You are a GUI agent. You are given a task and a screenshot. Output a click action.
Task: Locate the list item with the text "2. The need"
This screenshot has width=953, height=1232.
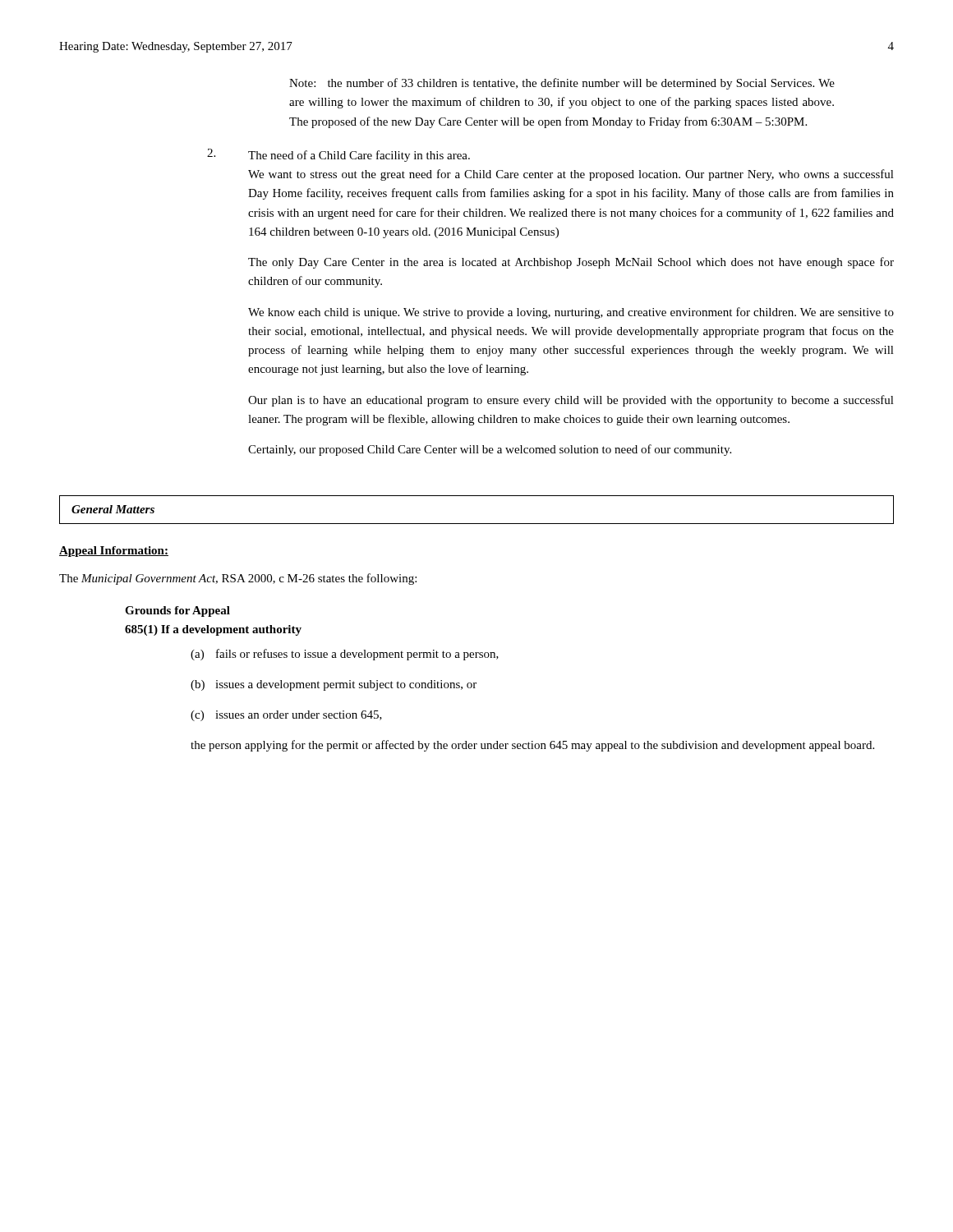[550, 308]
